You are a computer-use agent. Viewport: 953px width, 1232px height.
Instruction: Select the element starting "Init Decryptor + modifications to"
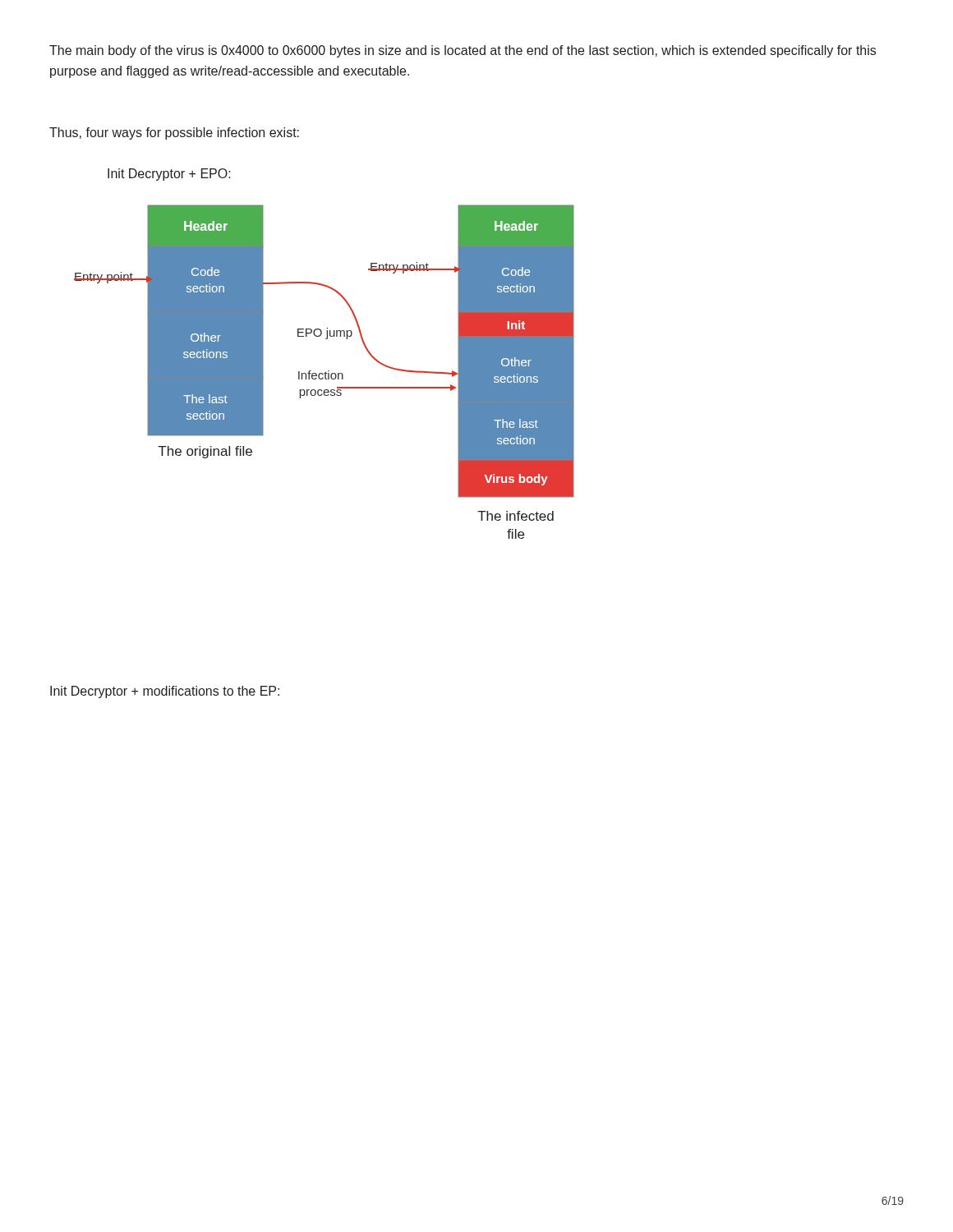(x=165, y=691)
